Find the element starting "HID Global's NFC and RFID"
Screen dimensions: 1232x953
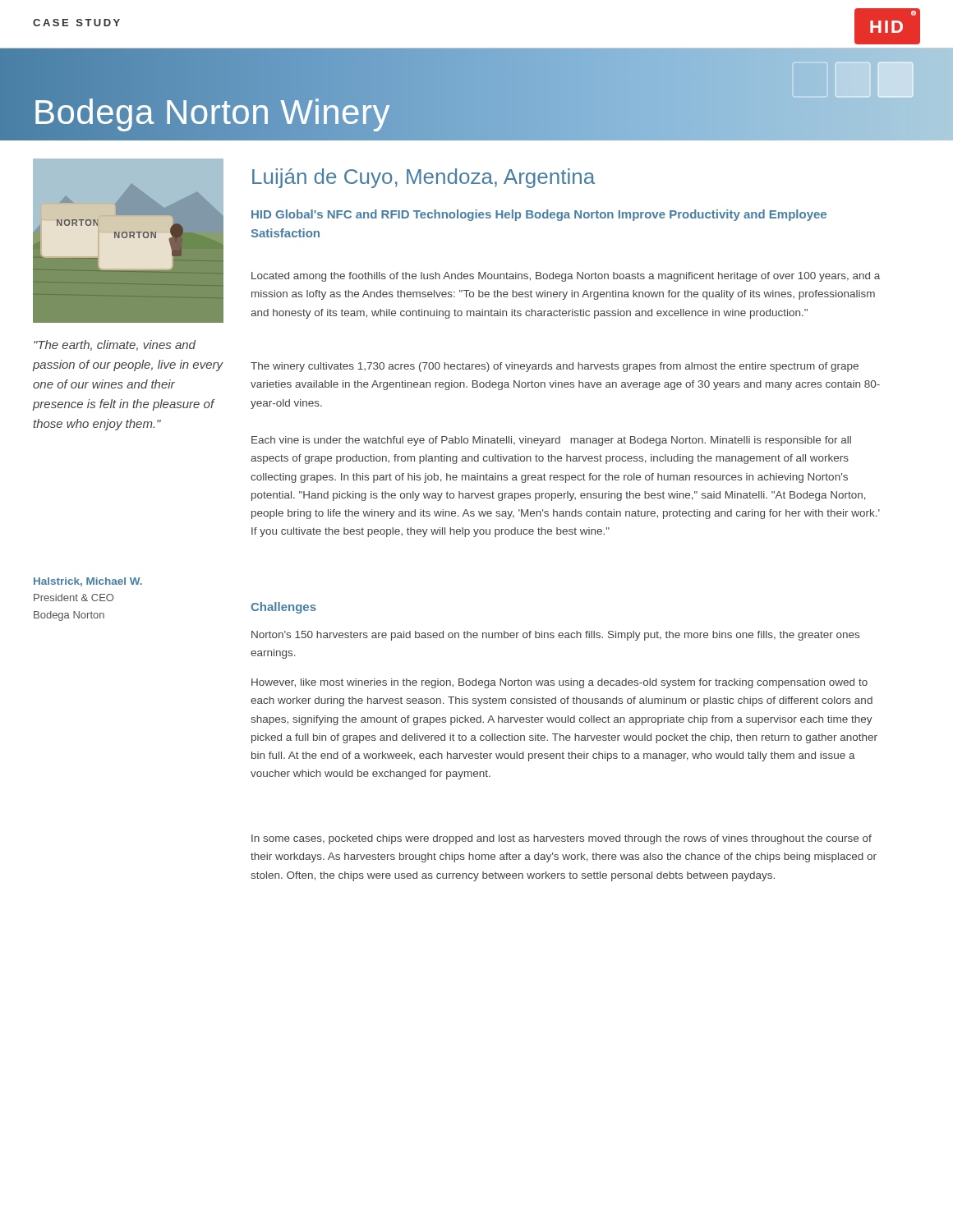tap(539, 223)
